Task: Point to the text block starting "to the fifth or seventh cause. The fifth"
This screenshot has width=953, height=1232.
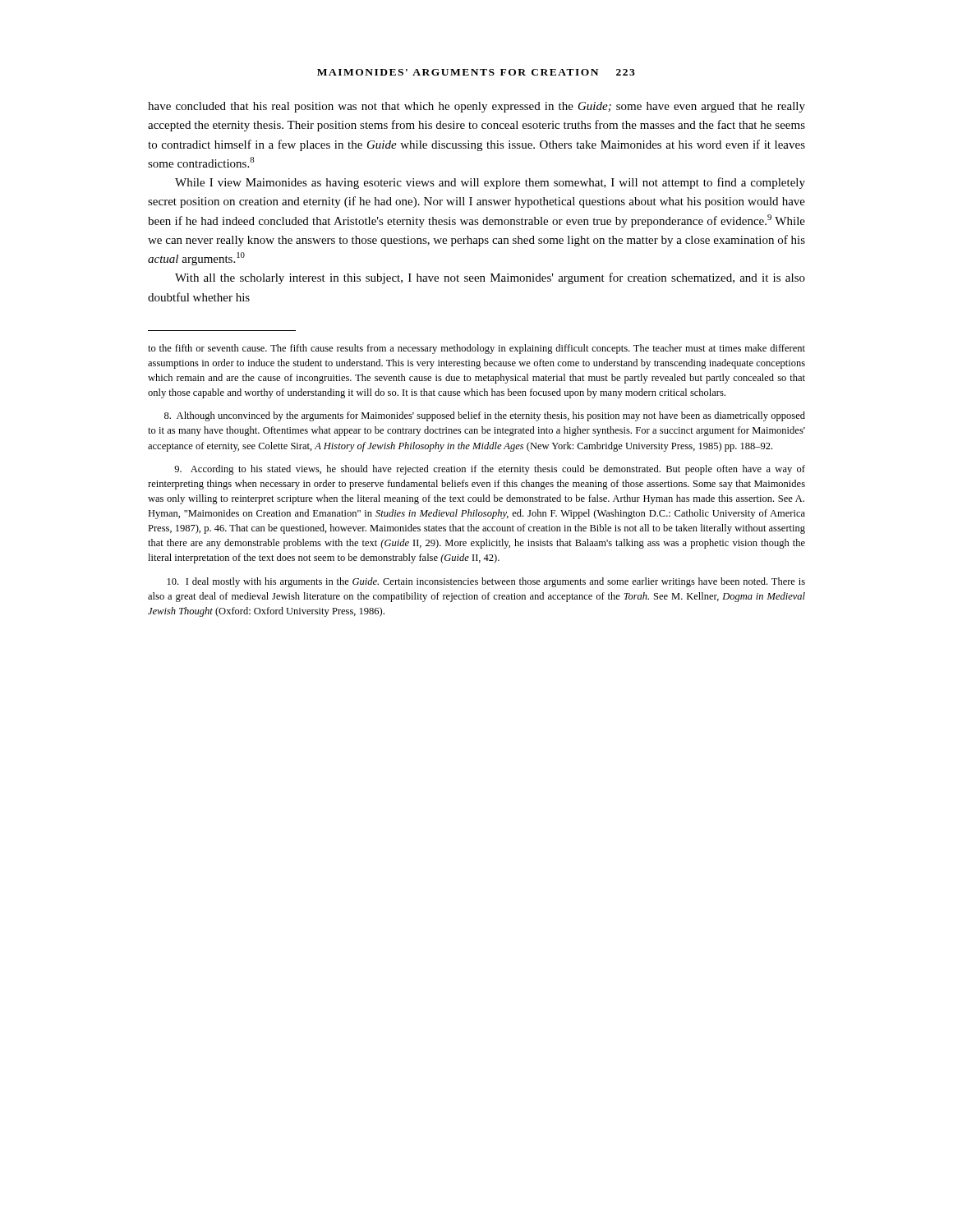Action: 476,370
